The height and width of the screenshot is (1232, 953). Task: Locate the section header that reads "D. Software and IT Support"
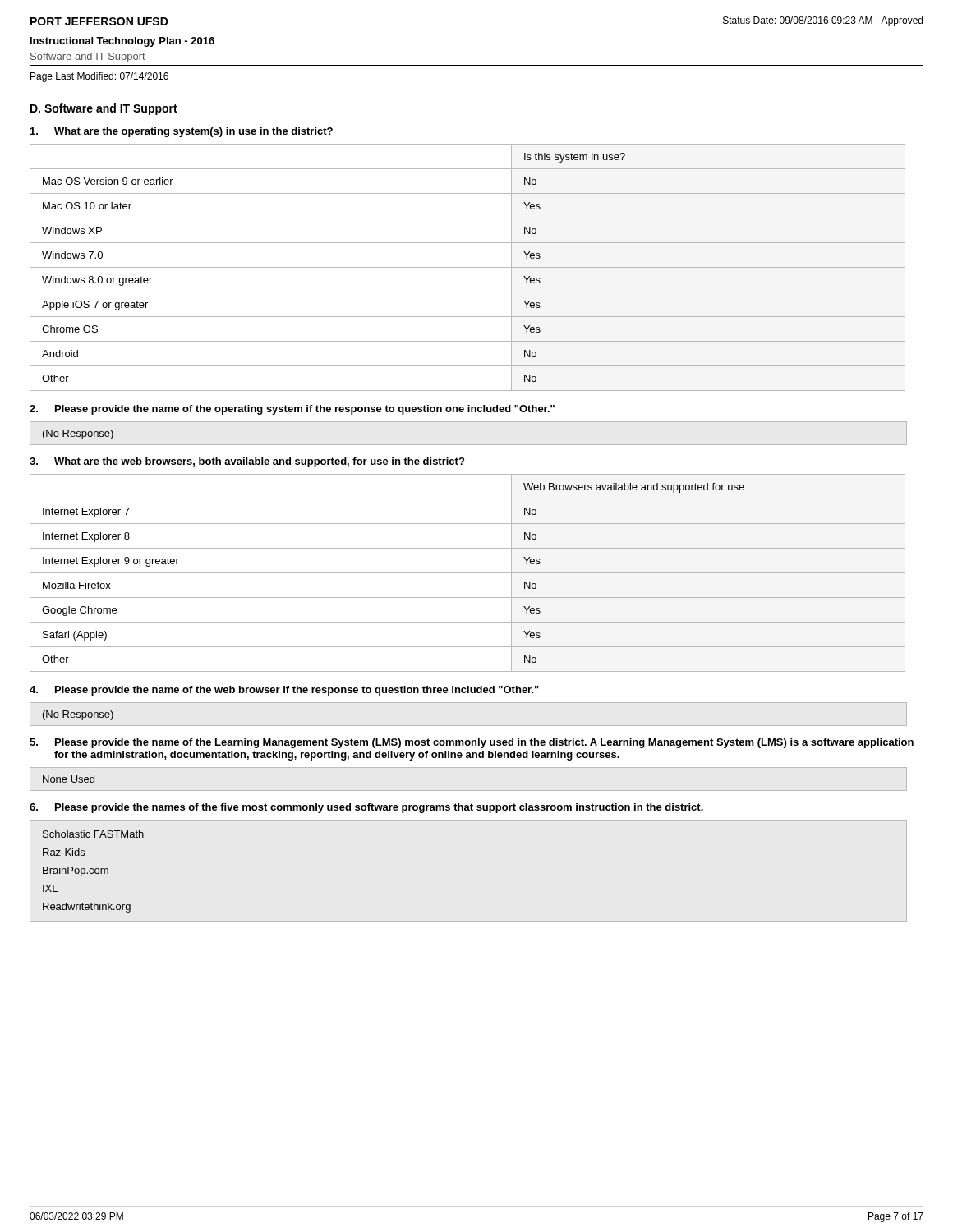pyautogui.click(x=103, y=108)
